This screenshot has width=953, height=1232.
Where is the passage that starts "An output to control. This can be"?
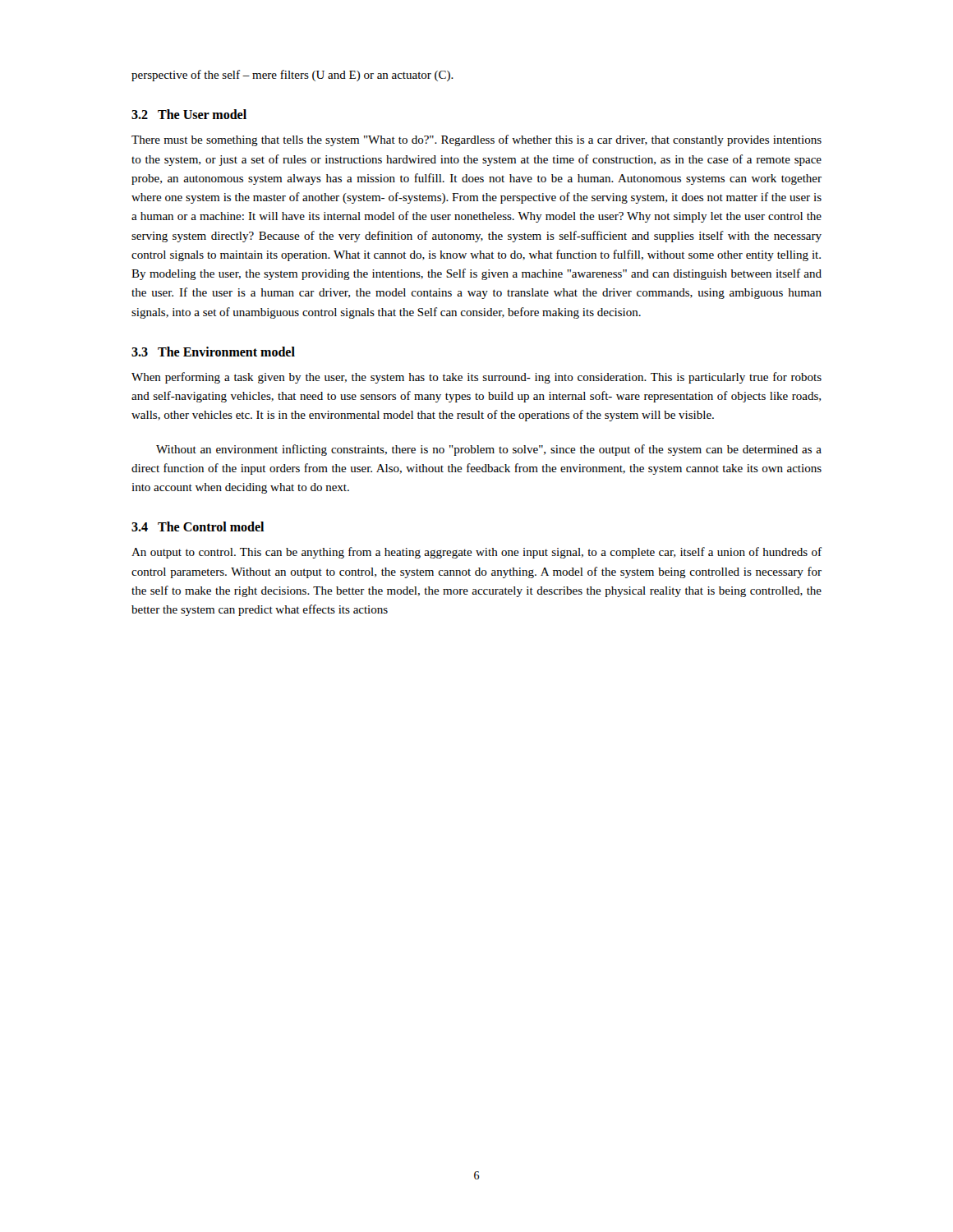pyautogui.click(x=476, y=581)
